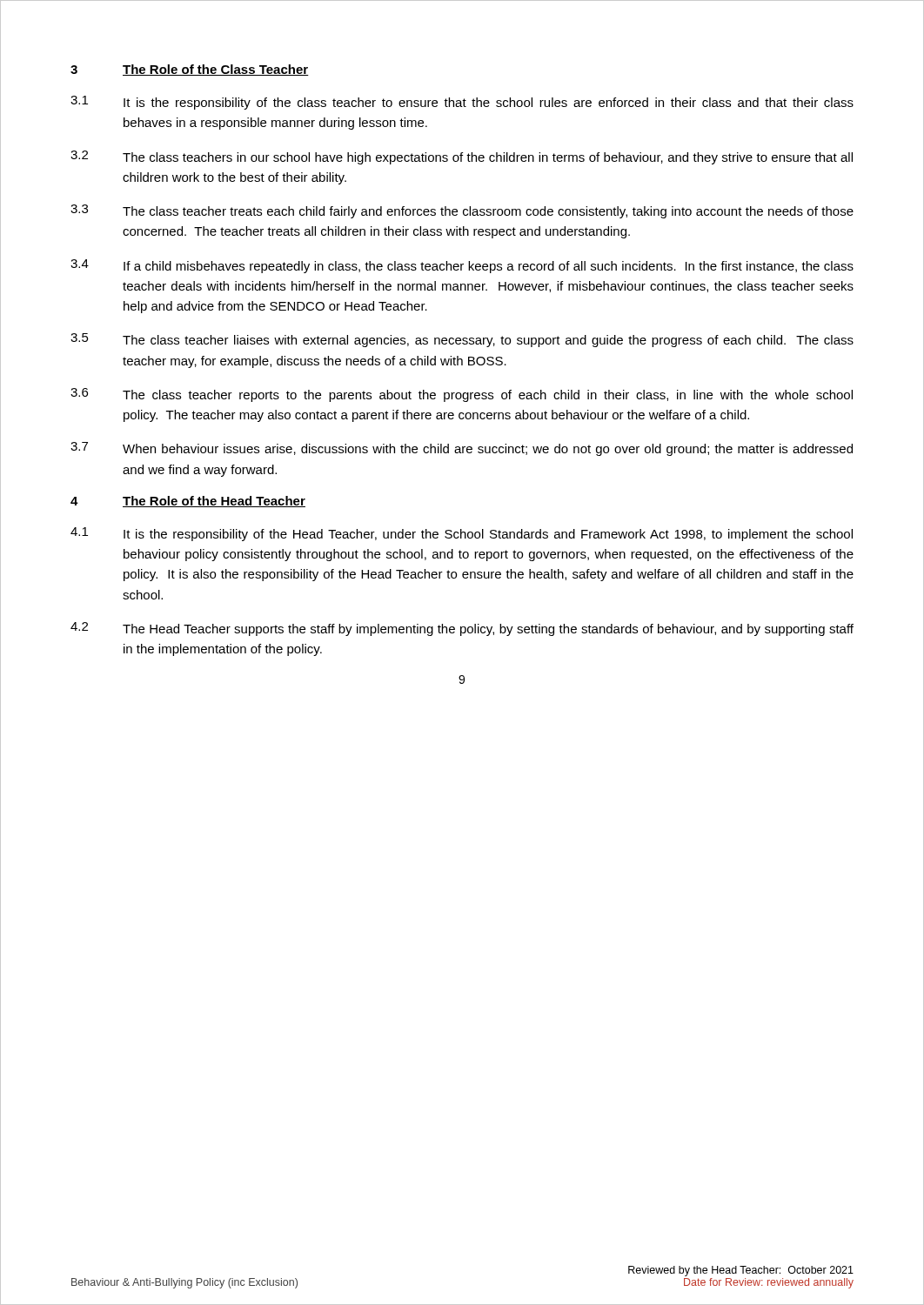This screenshot has height=1305, width=924.
Task: Select the list item that says "3.2 The class teachers in our school"
Action: pyautogui.click(x=462, y=167)
